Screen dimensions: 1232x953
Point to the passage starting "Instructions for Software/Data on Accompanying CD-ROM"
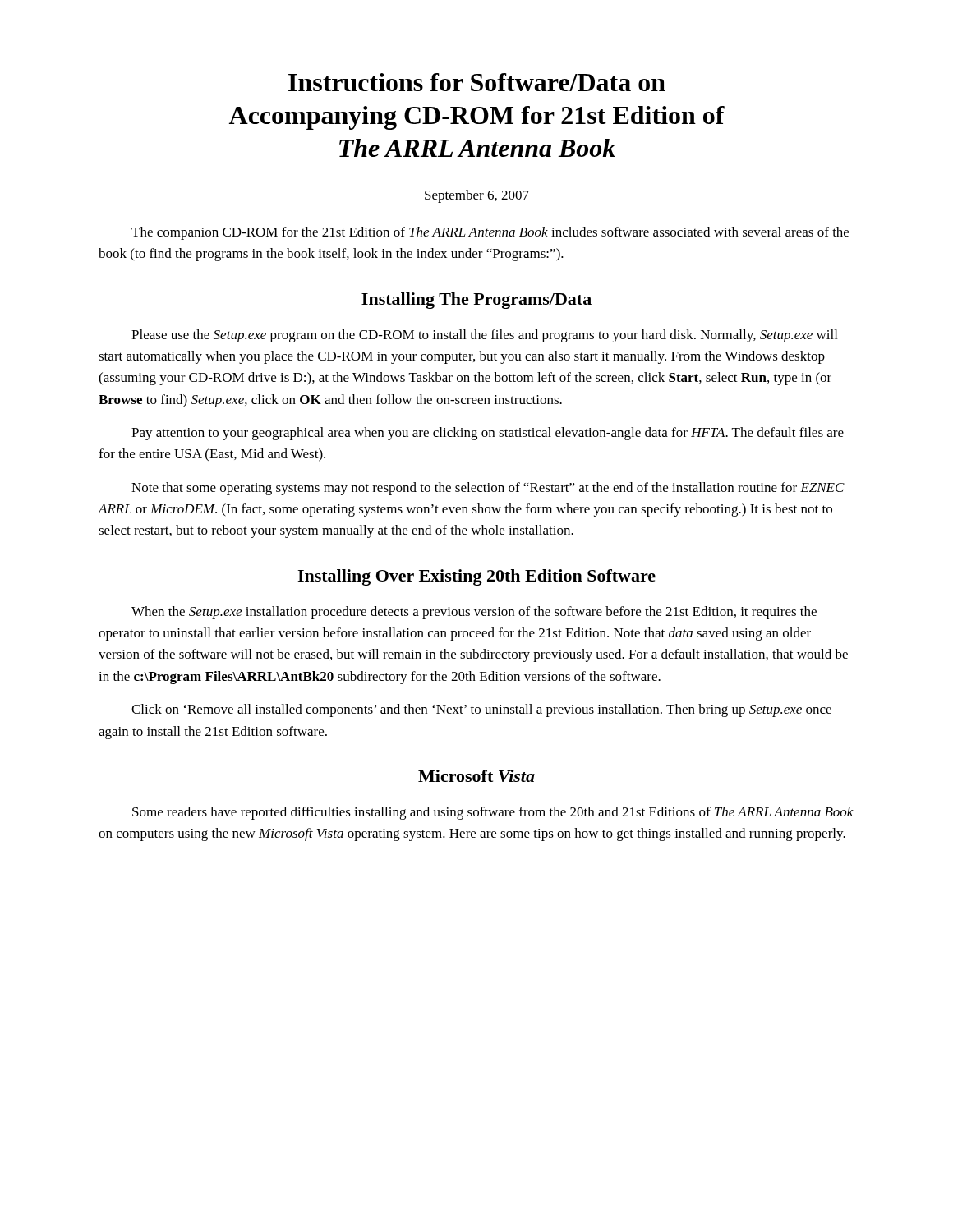tap(476, 115)
